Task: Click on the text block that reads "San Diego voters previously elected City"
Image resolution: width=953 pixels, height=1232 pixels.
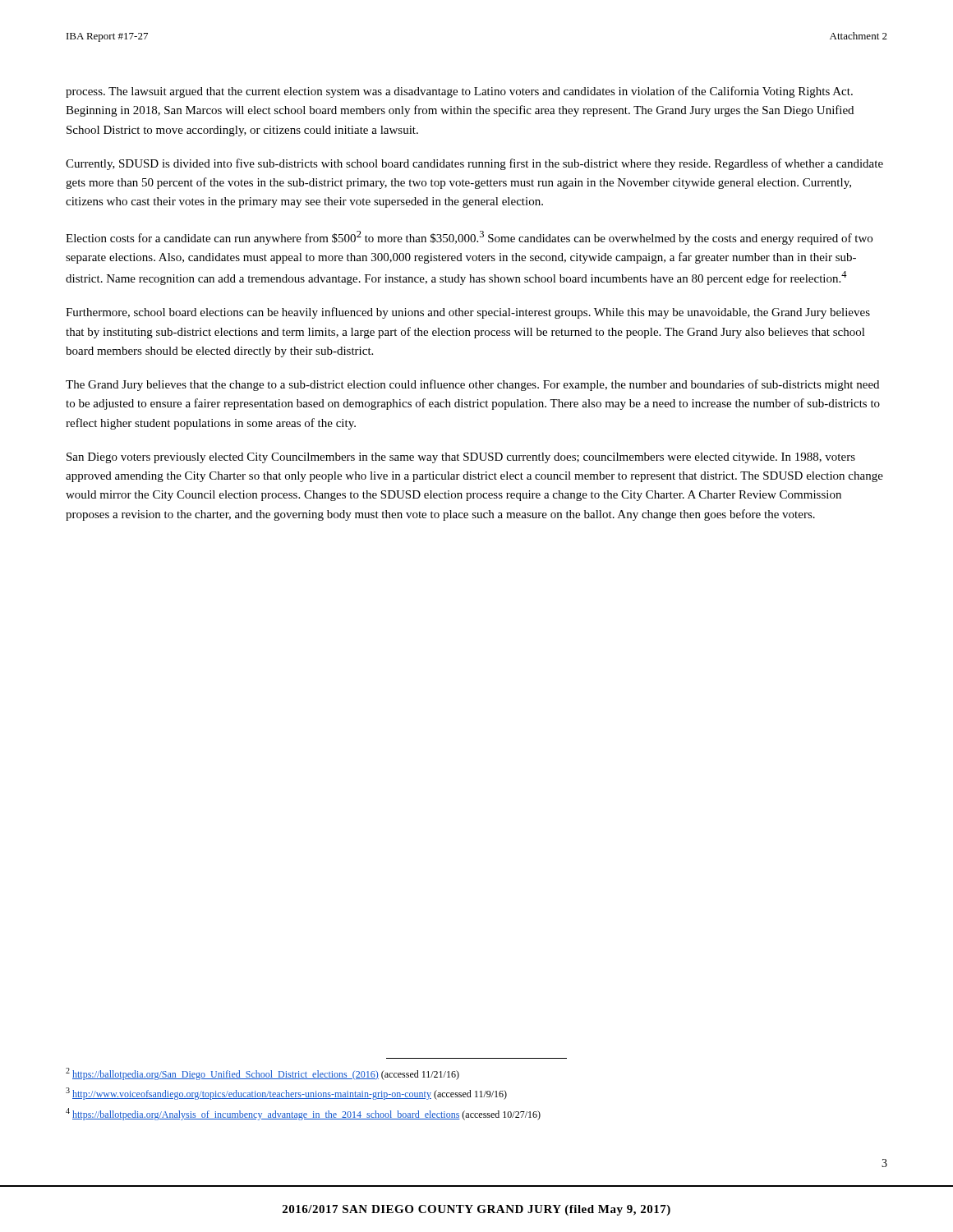Action: coord(474,485)
